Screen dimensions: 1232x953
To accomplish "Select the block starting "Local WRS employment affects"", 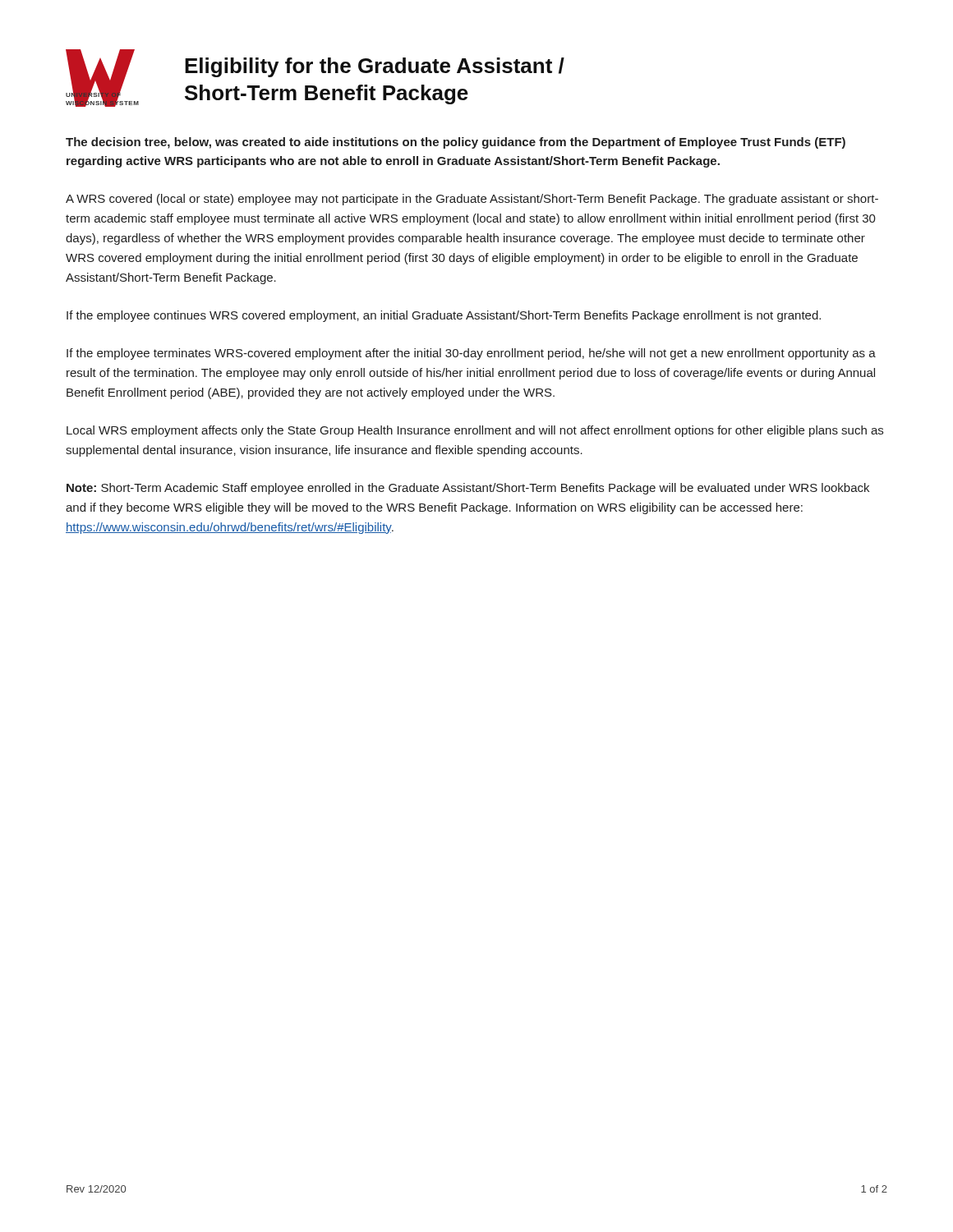I will click(475, 439).
